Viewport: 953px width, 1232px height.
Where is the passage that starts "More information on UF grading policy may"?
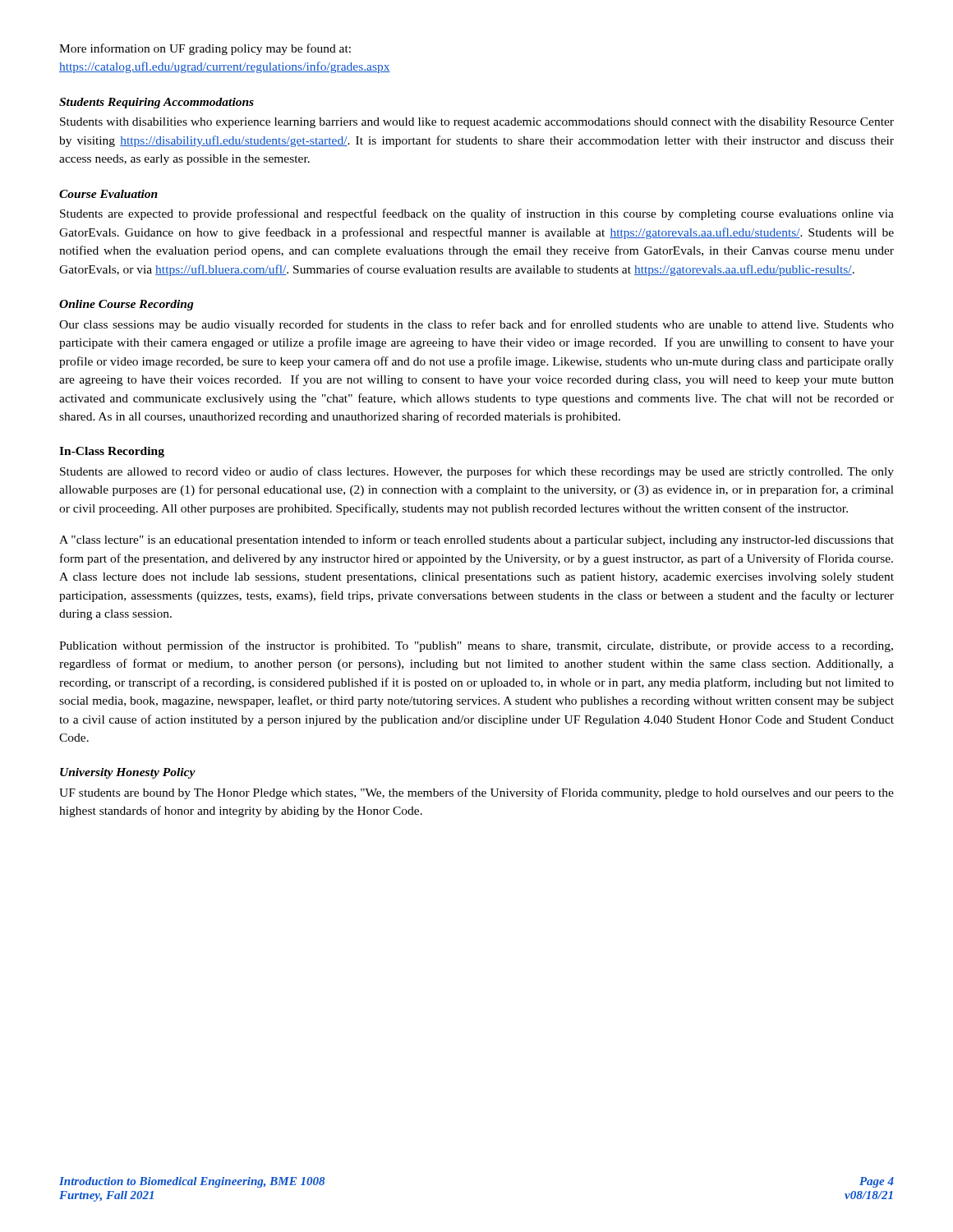tap(205, 49)
